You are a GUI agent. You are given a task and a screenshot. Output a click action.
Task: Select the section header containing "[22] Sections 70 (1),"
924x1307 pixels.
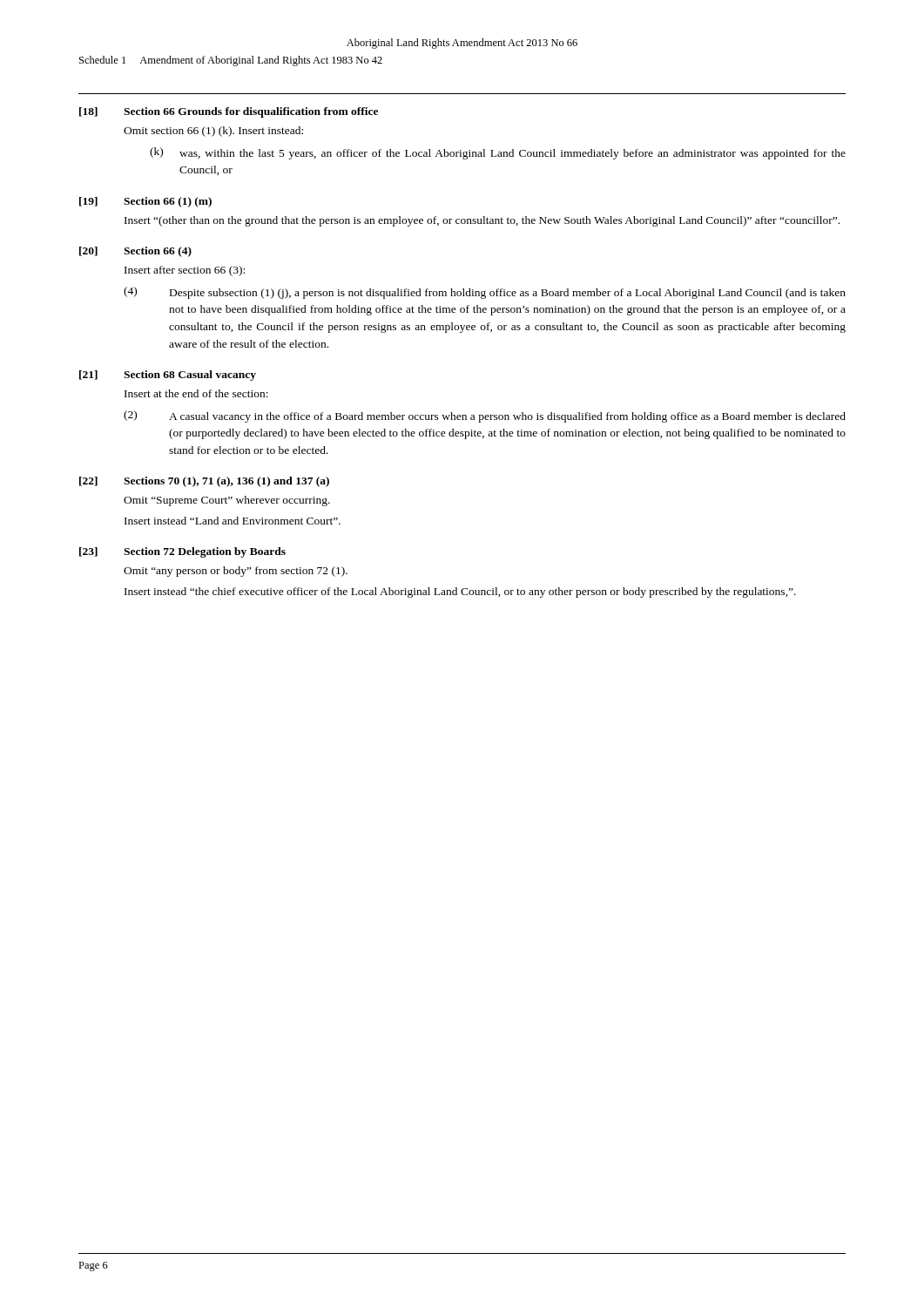point(204,481)
